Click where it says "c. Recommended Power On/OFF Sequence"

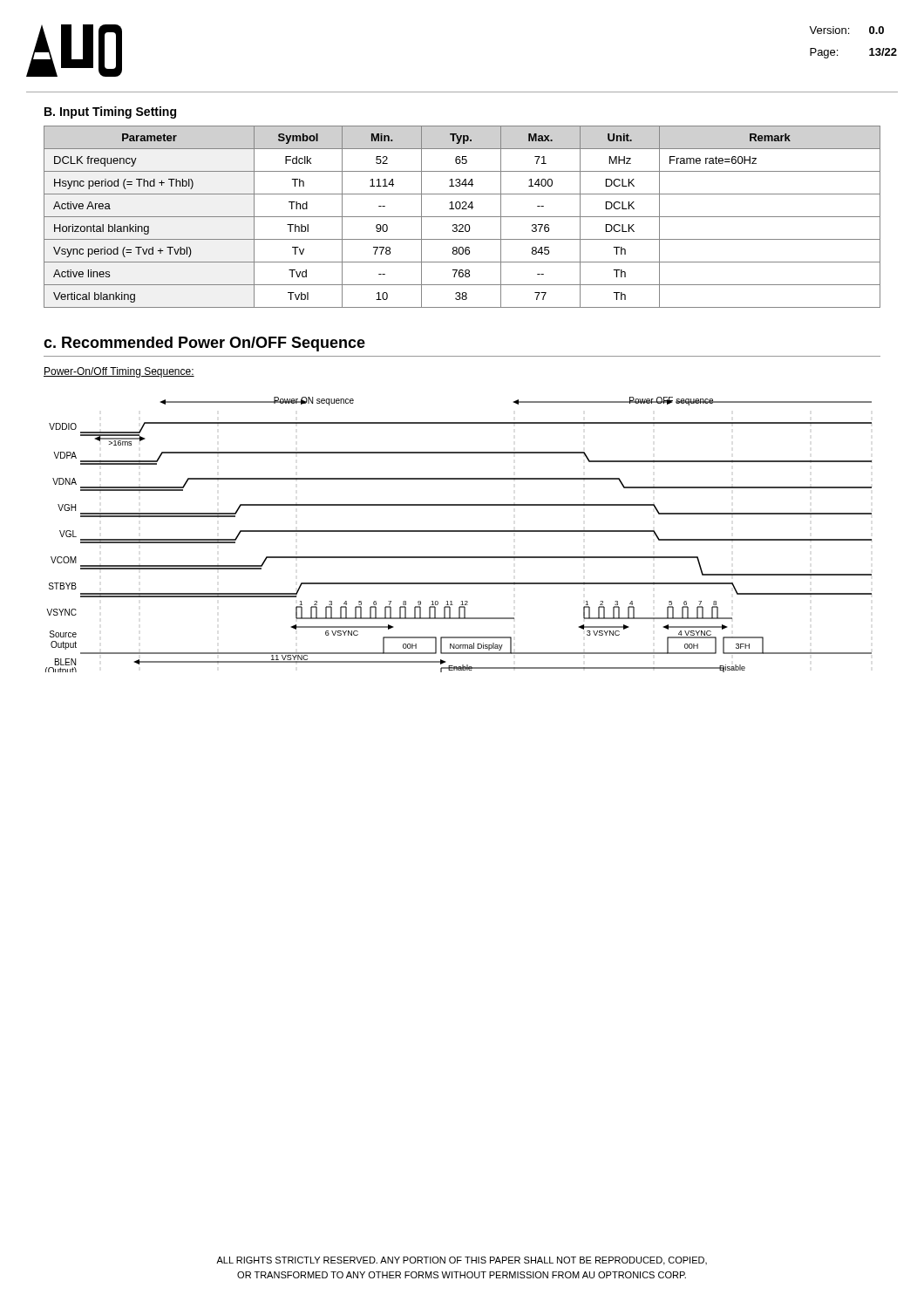click(x=204, y=343)
